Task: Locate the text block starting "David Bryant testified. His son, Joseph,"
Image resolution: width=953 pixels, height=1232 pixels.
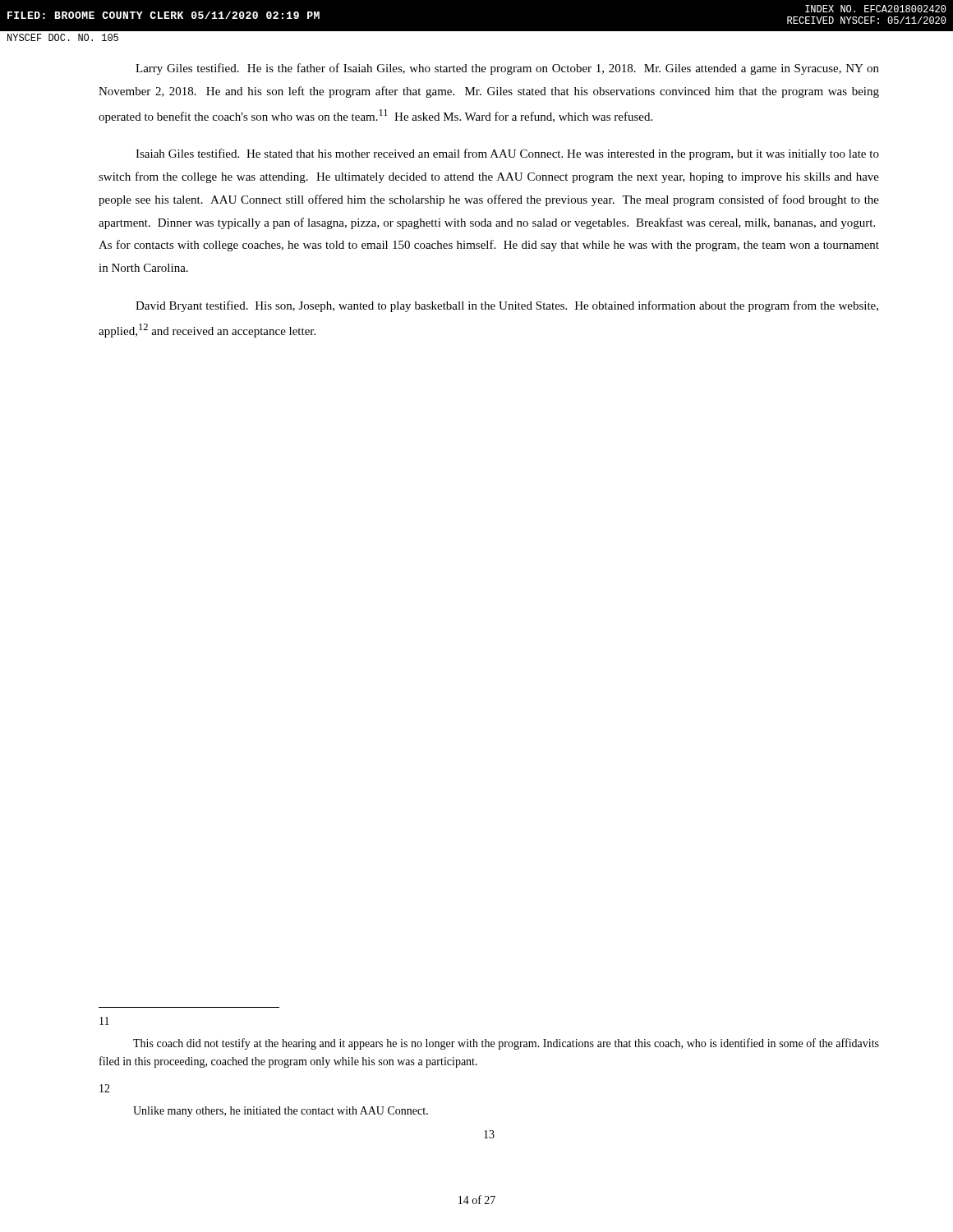Action: (489, 318)
